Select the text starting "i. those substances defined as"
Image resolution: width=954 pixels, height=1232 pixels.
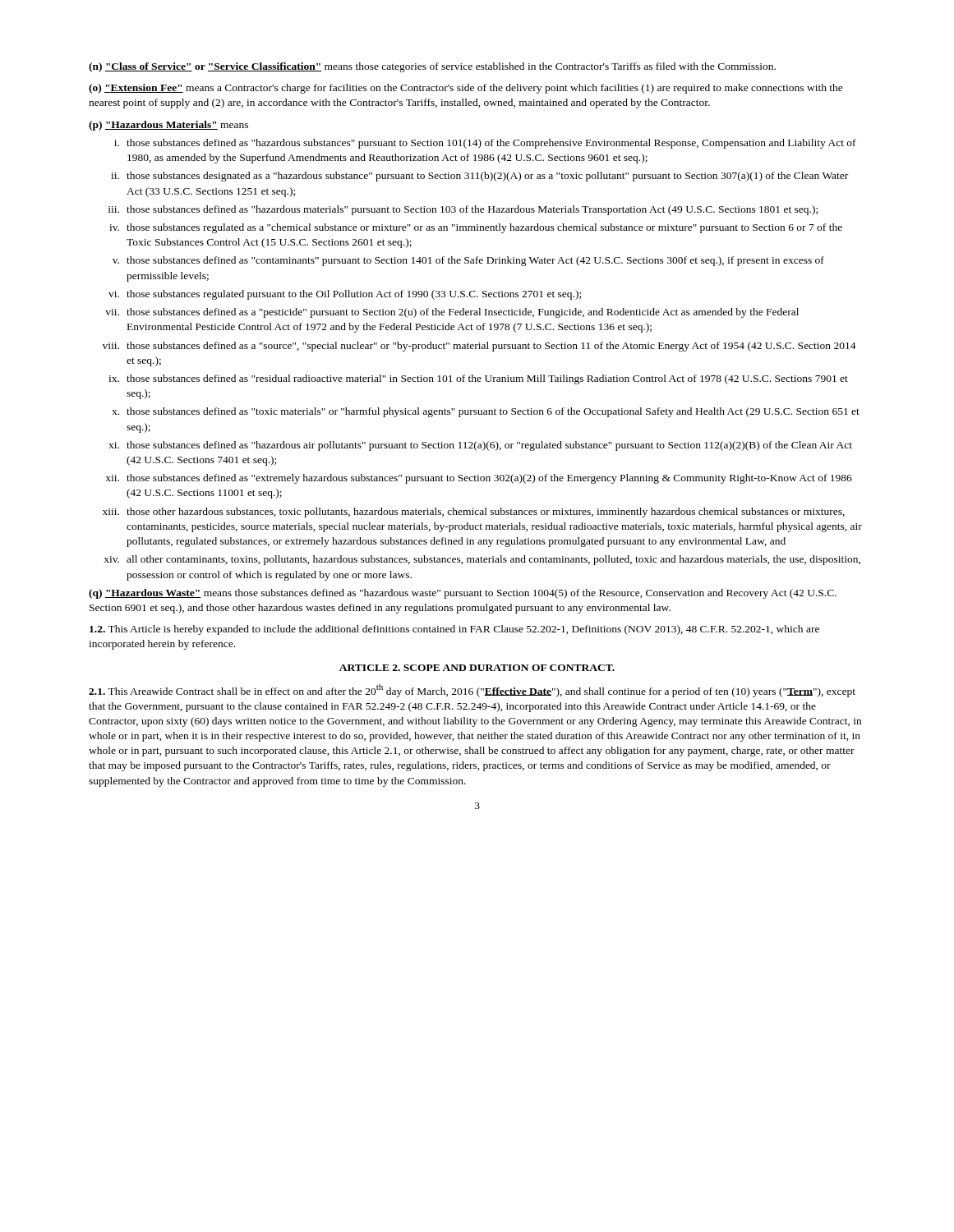[x=477, y=150]
